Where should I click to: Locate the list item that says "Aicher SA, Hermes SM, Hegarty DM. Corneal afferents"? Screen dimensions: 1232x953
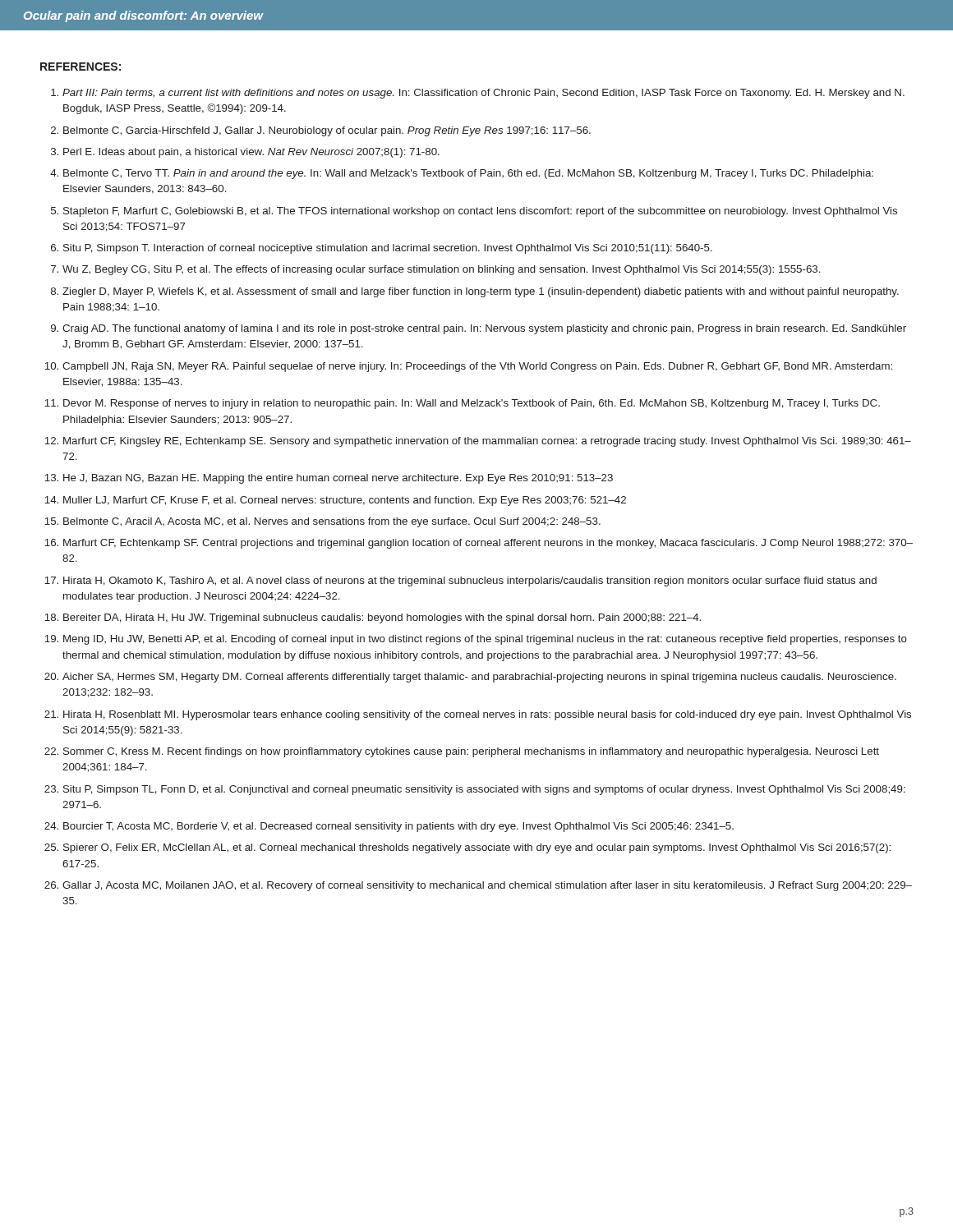(x=480, y=684)
